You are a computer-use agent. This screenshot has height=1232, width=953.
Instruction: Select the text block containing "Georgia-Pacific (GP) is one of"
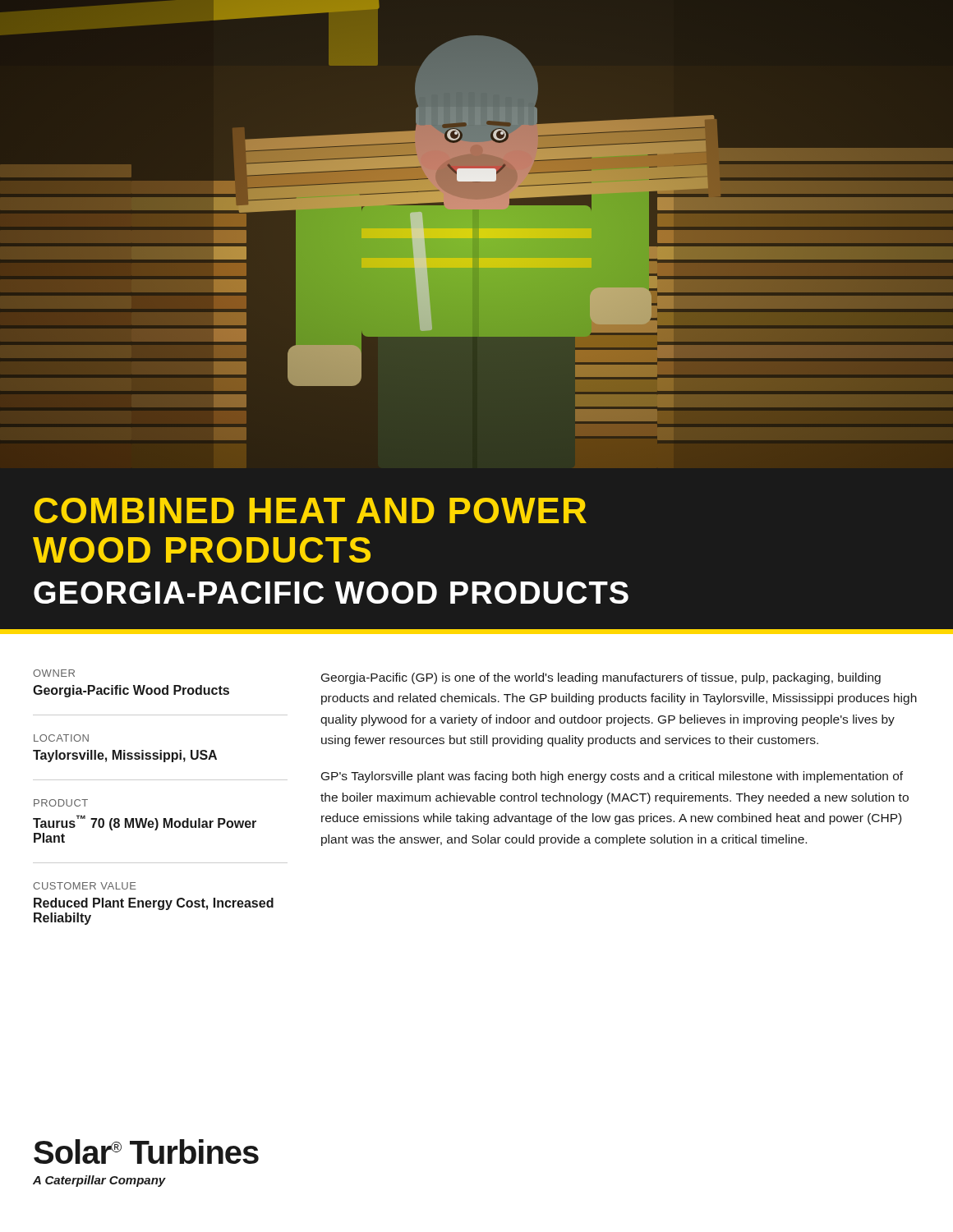coord(619,709)
